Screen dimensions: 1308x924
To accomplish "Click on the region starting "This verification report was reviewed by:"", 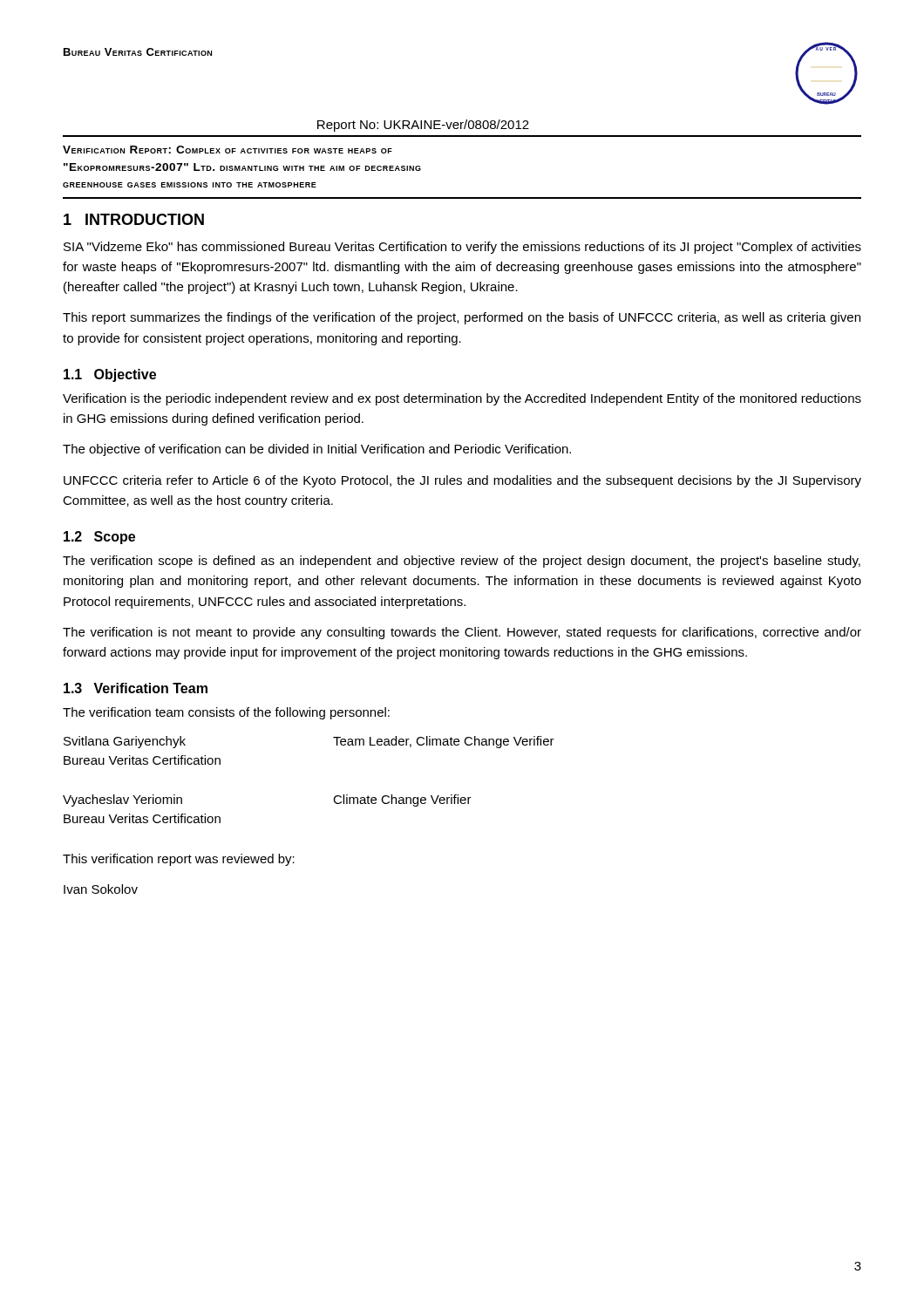I will point(179,858).
